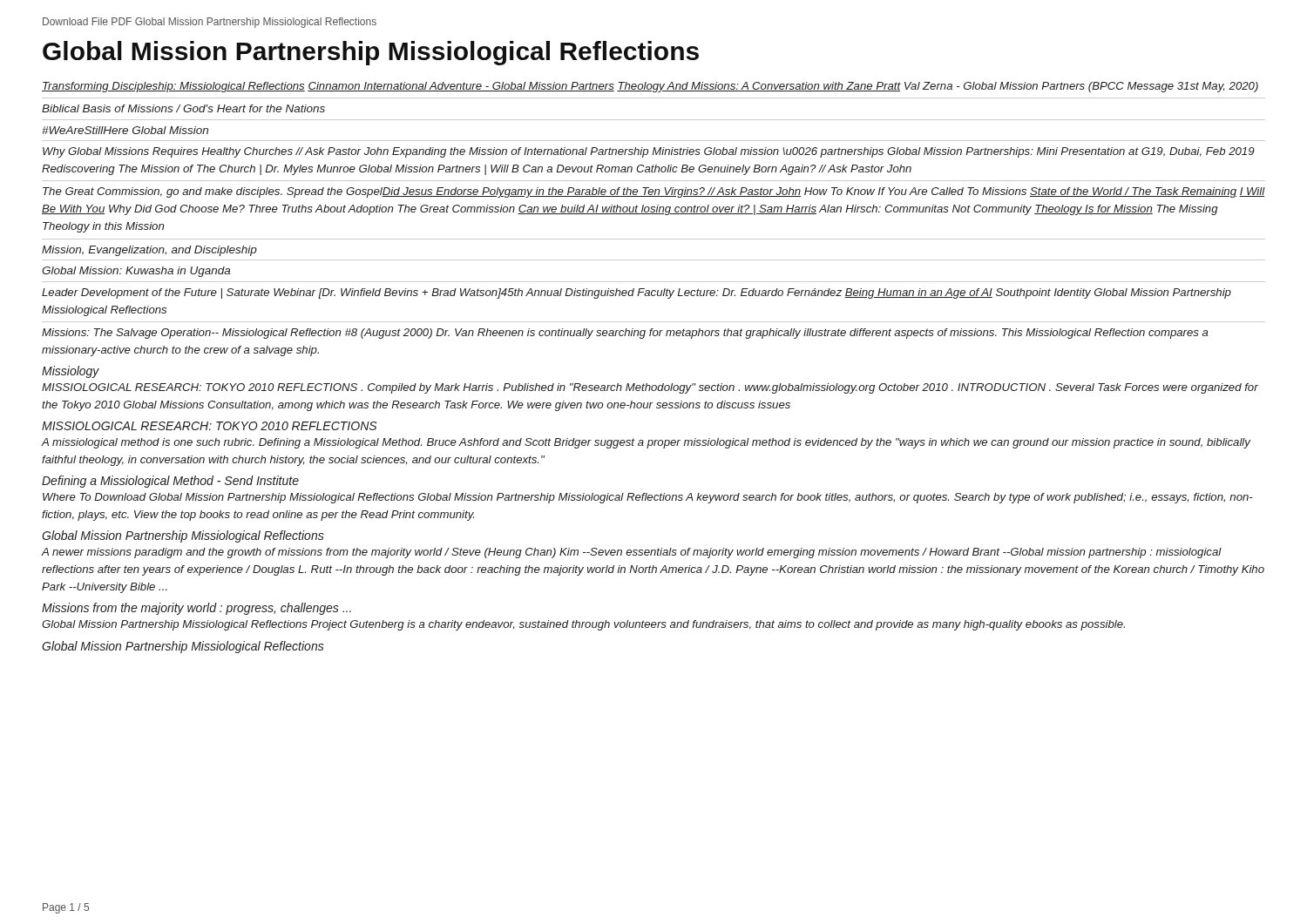Find the block on this page that starts "The Great Commission, go and make disciples. Spread"
Image resolution: width=1307 pixels, height=924 pixels.
point(653,209)
